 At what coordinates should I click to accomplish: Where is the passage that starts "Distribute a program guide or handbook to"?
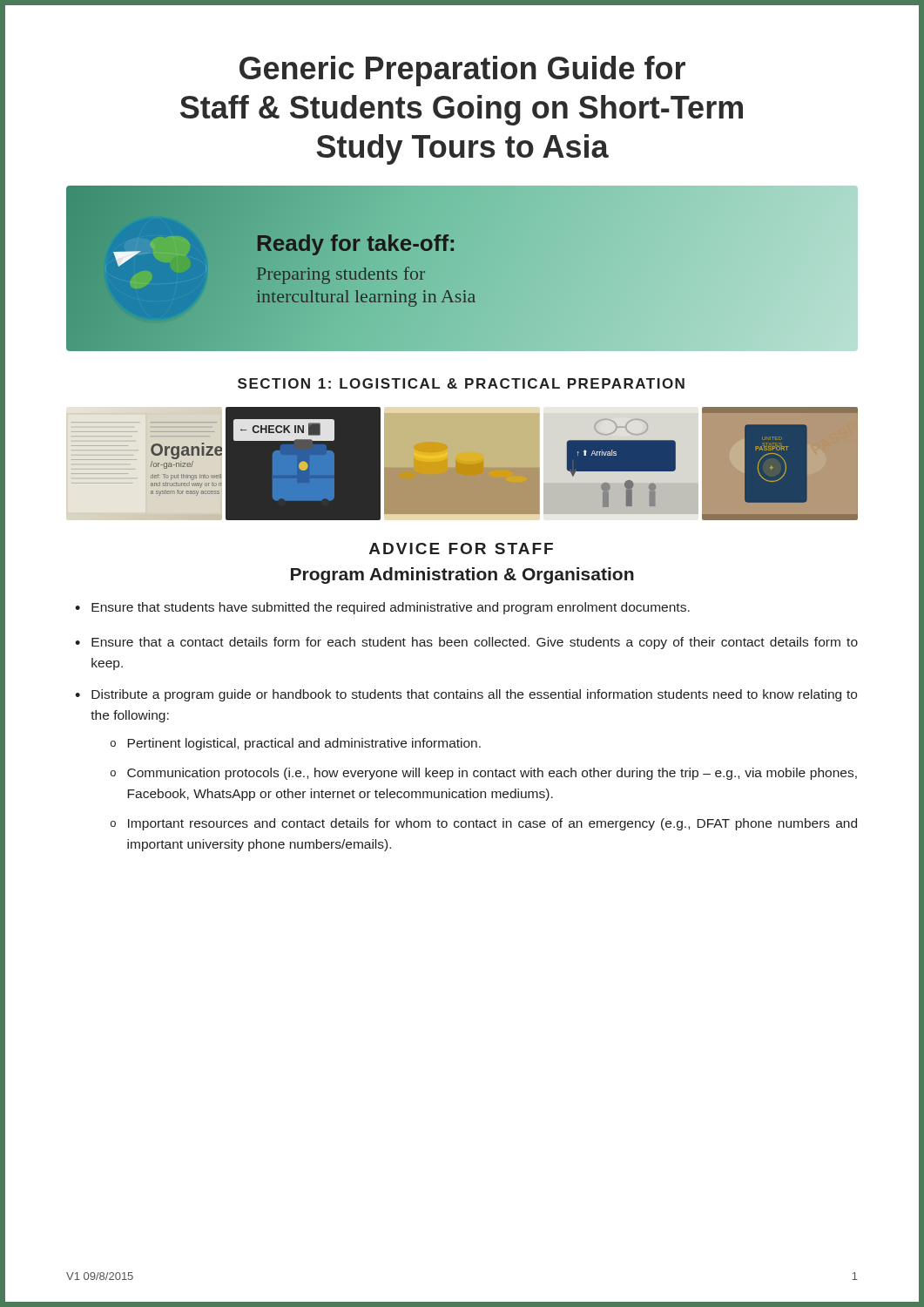(x=474, y=774)
